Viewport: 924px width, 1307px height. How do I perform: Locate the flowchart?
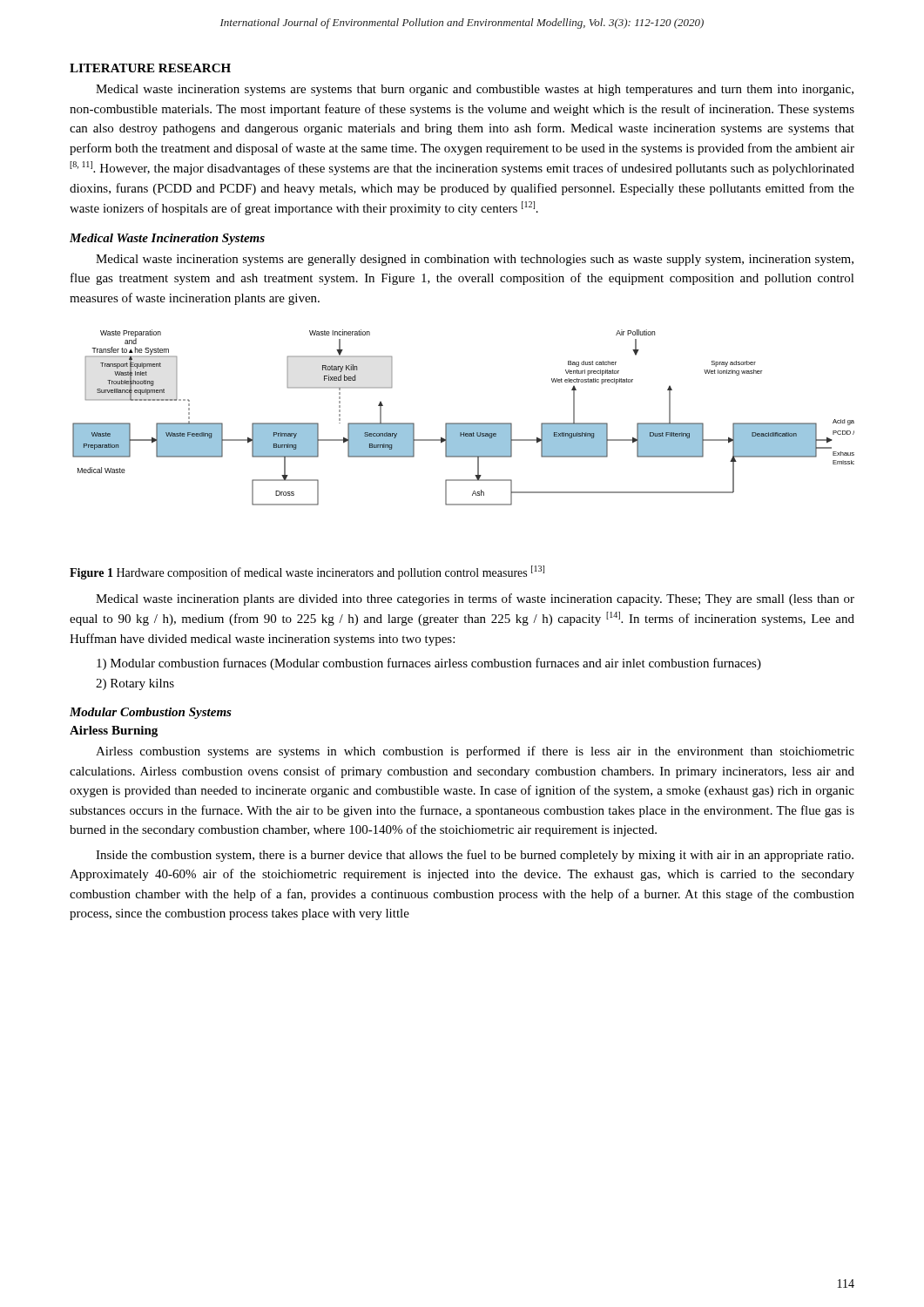[462, 441]
